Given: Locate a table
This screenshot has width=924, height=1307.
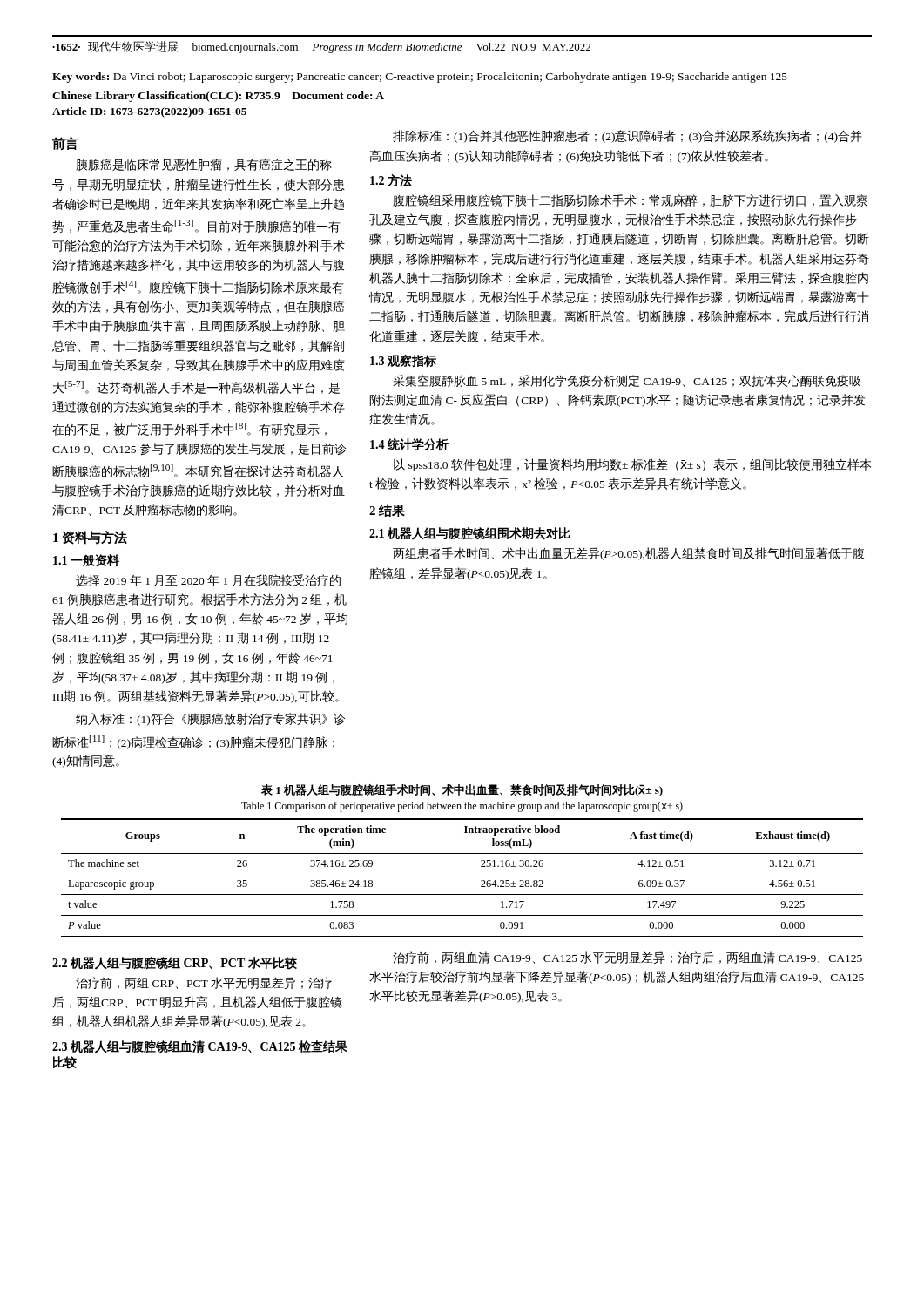Looking at the screenshot, I should coord(462,877).
